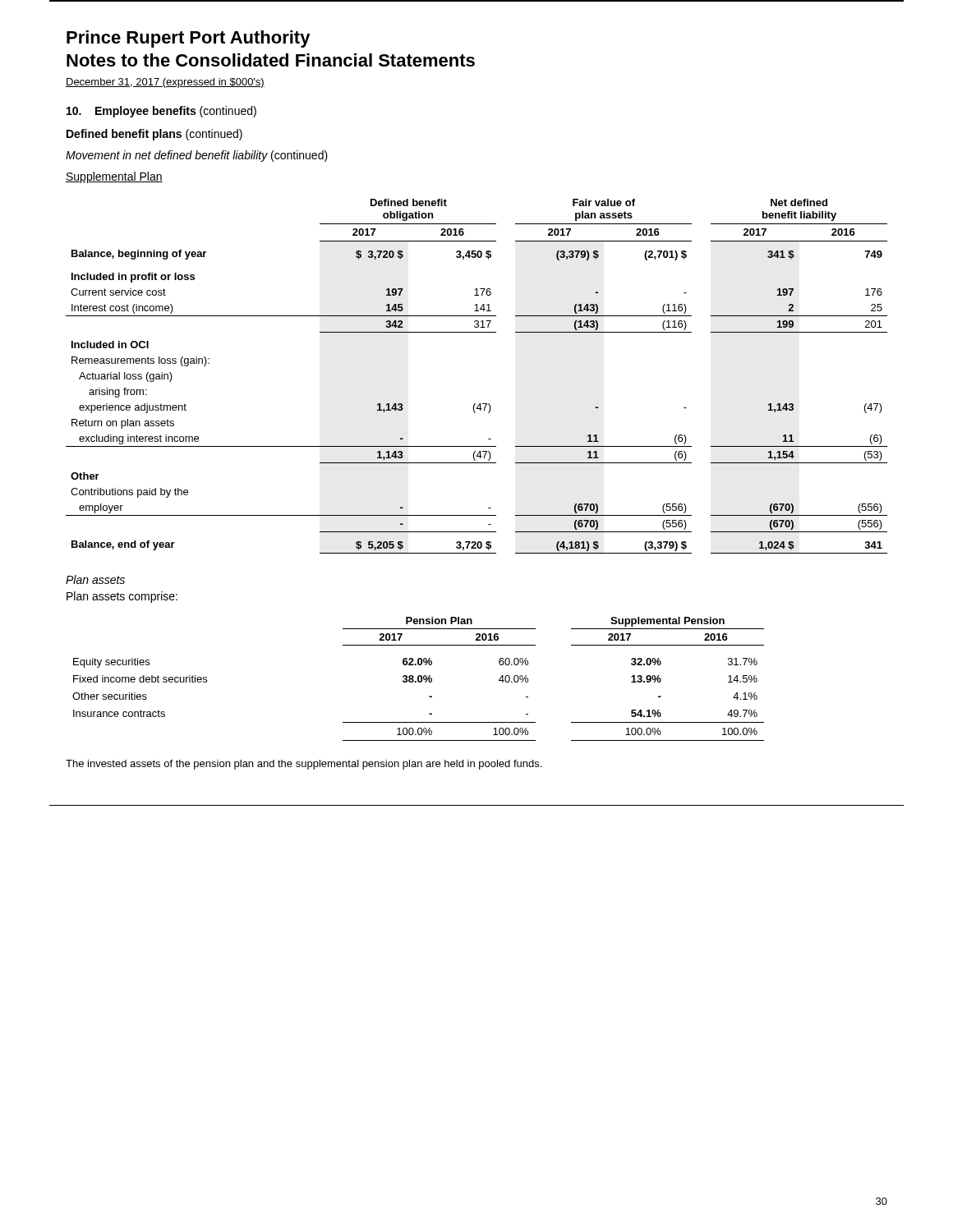Viewport: 953px width, 1232px height.
Task: Find the text block containing "The invested assets"
Action: 304,763
